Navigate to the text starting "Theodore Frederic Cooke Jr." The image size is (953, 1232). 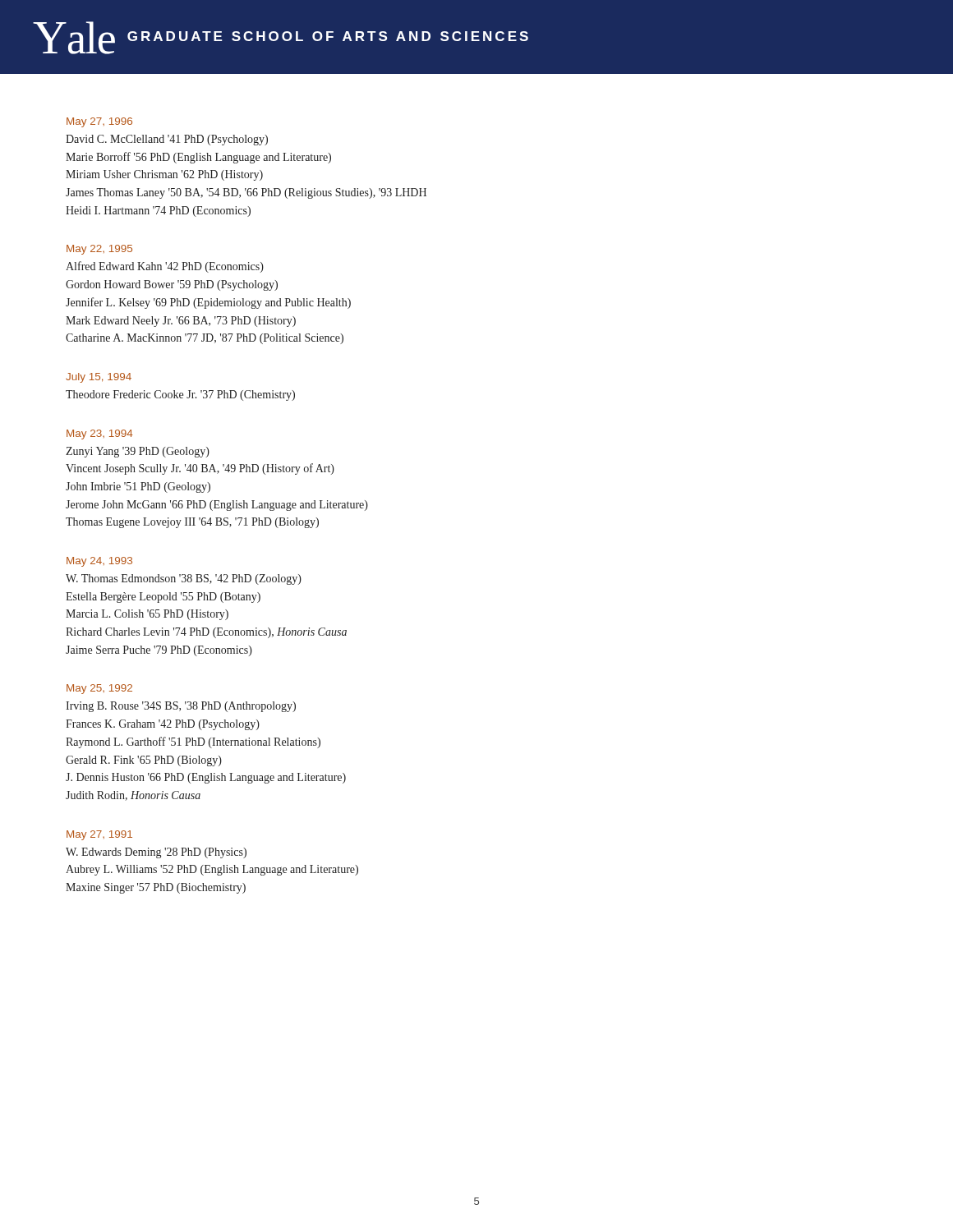180,395
